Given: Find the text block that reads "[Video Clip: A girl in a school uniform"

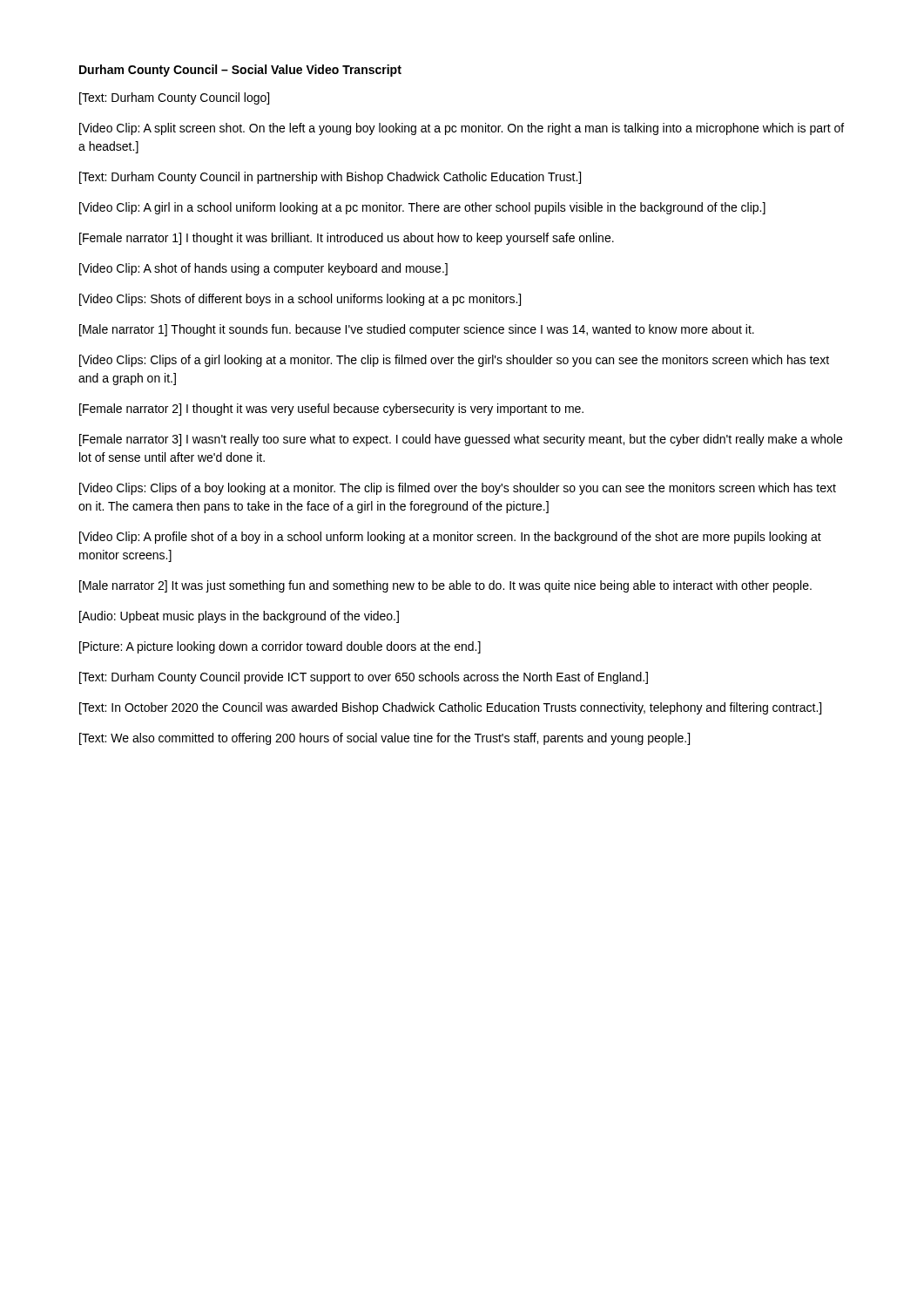Looking at the screenshot, I should [x=422, y=207].
